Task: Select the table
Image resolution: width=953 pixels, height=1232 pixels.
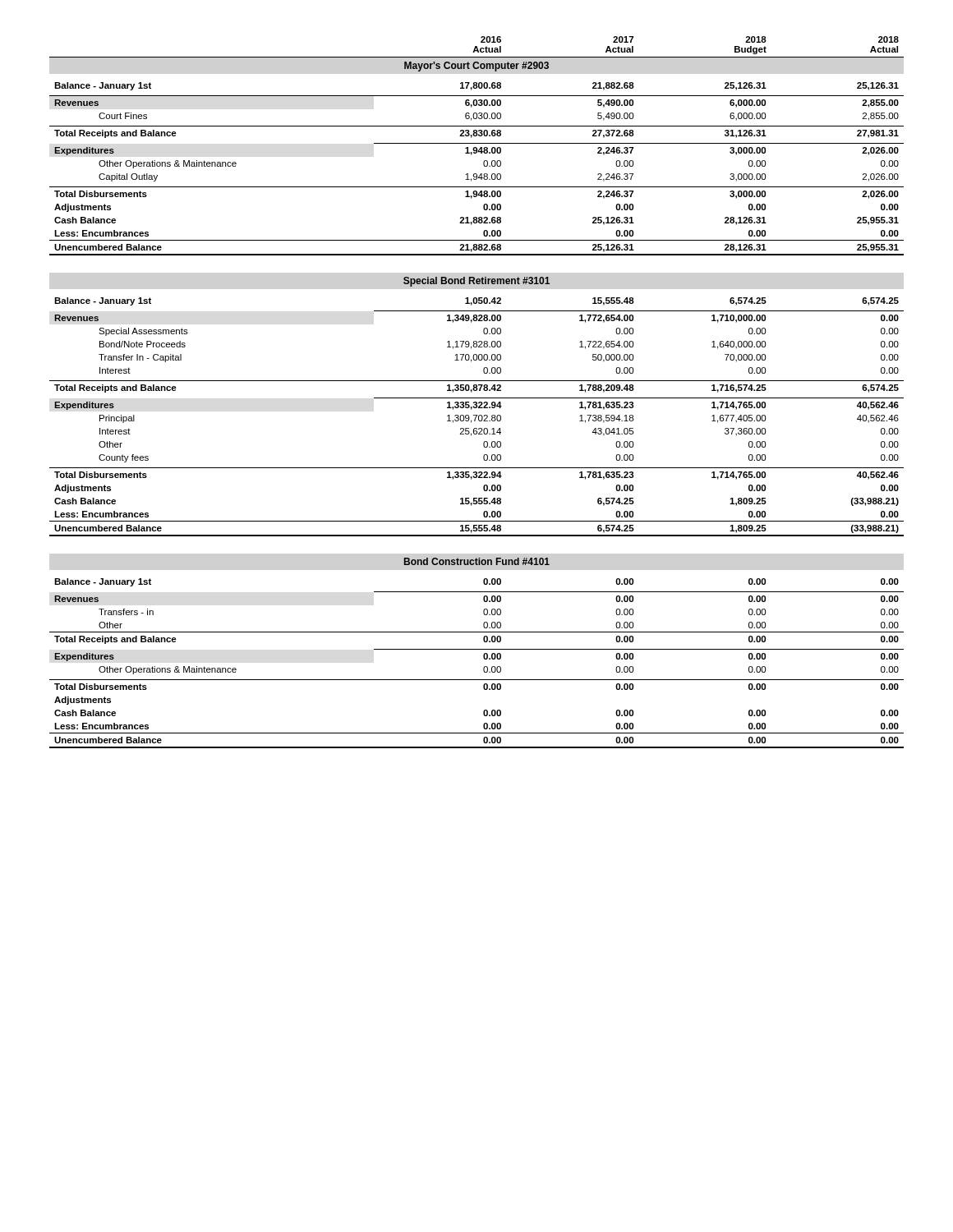Action: point(476,391)
